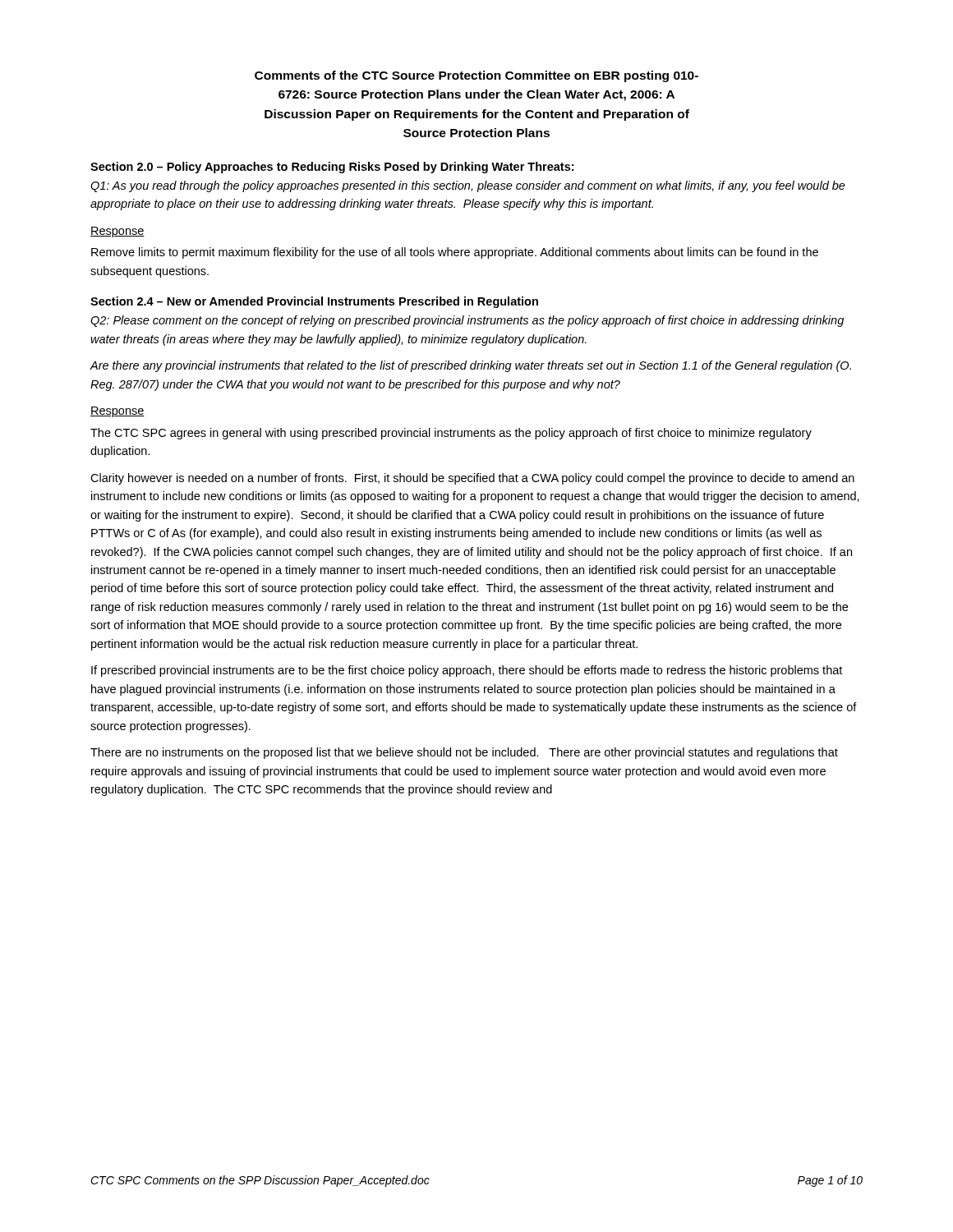Find the block starting "If prescribed provincial instruments are to be"
The image size is (953, 1232).
click(x=473, y=698)
